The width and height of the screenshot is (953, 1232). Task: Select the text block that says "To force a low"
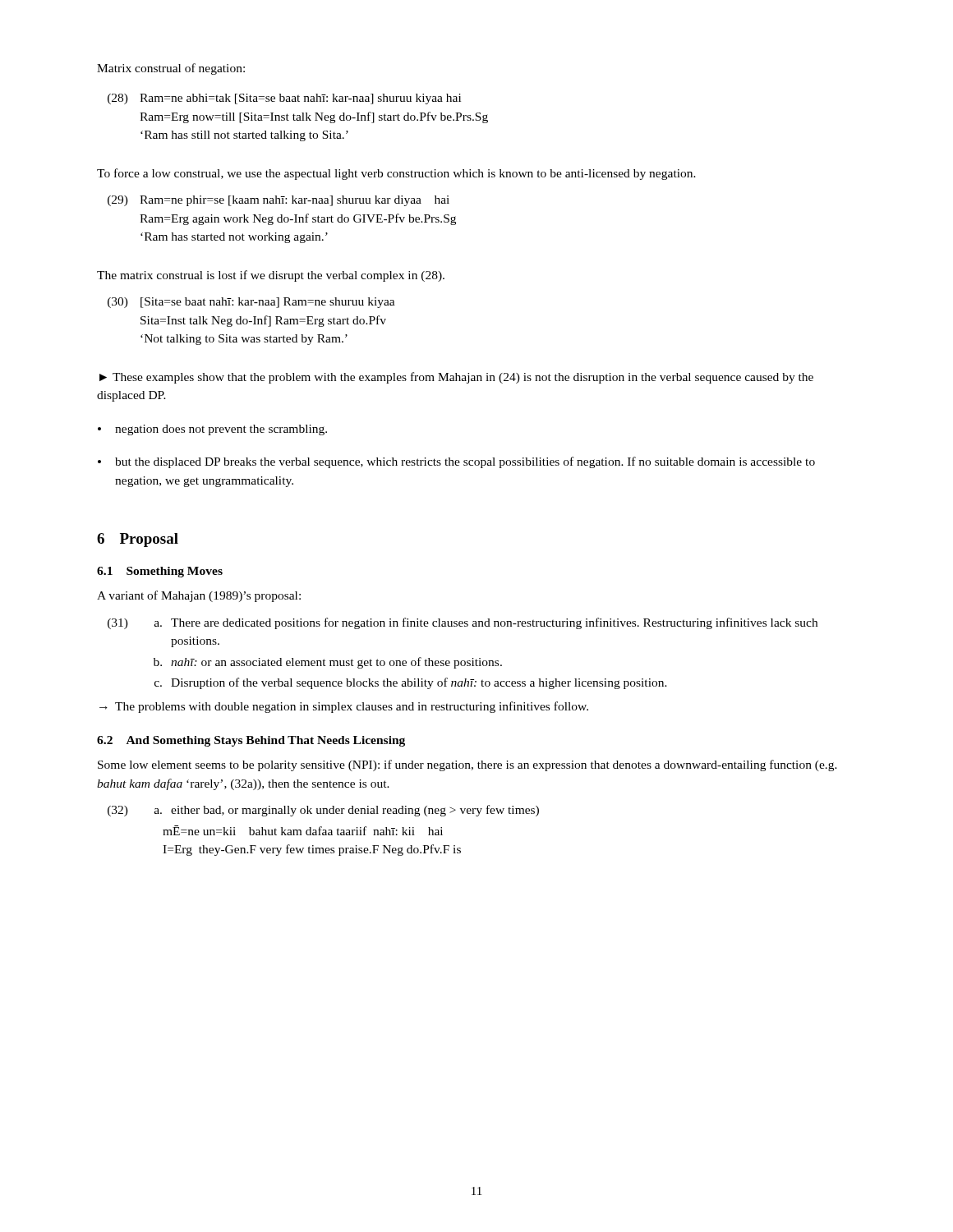click(476, 173)
